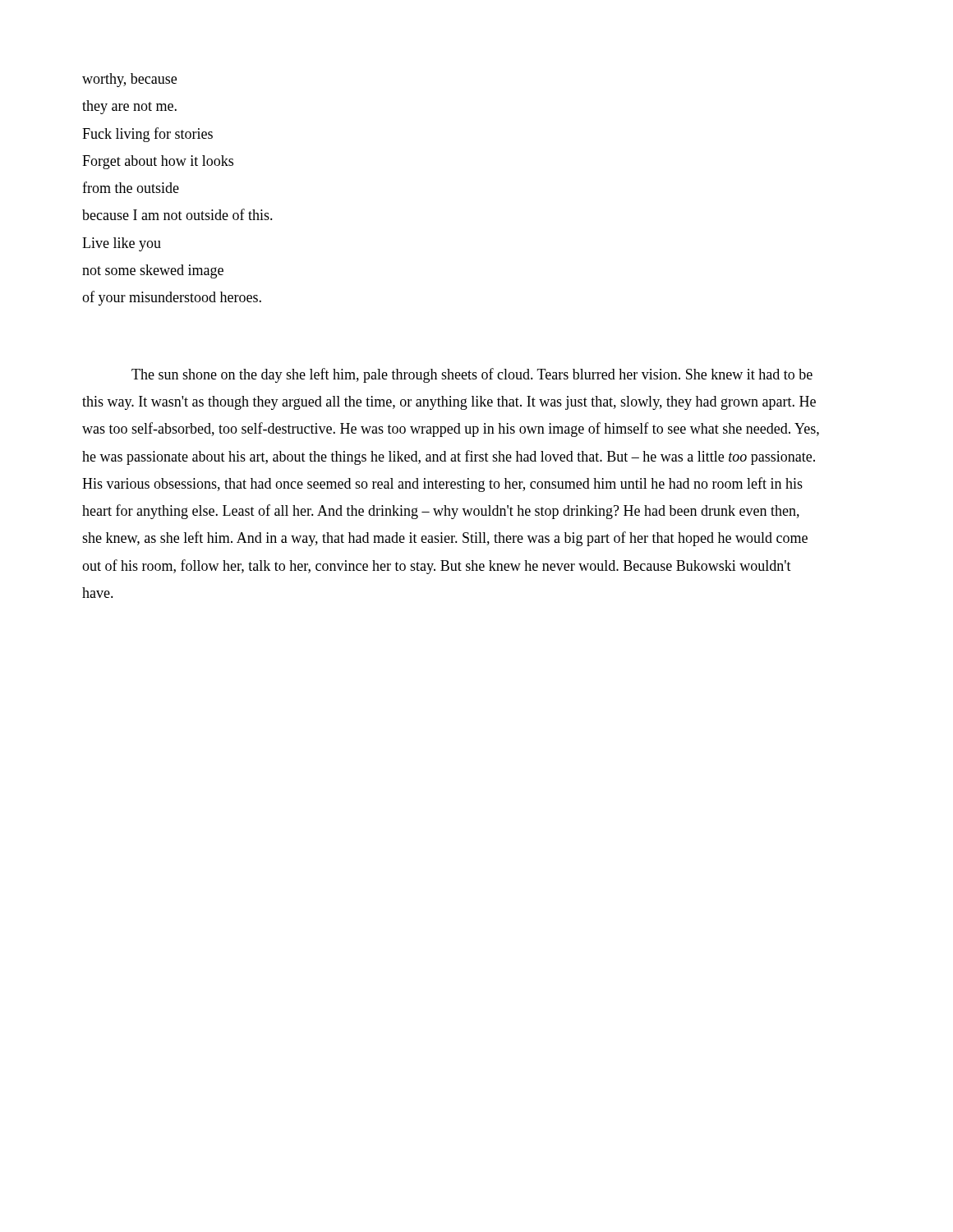Image resolution: width=953 pixels, height=1232 pixels.
Task: Point to the block beginning "The sun shone on the day she"
Action: tap(452, 484)
